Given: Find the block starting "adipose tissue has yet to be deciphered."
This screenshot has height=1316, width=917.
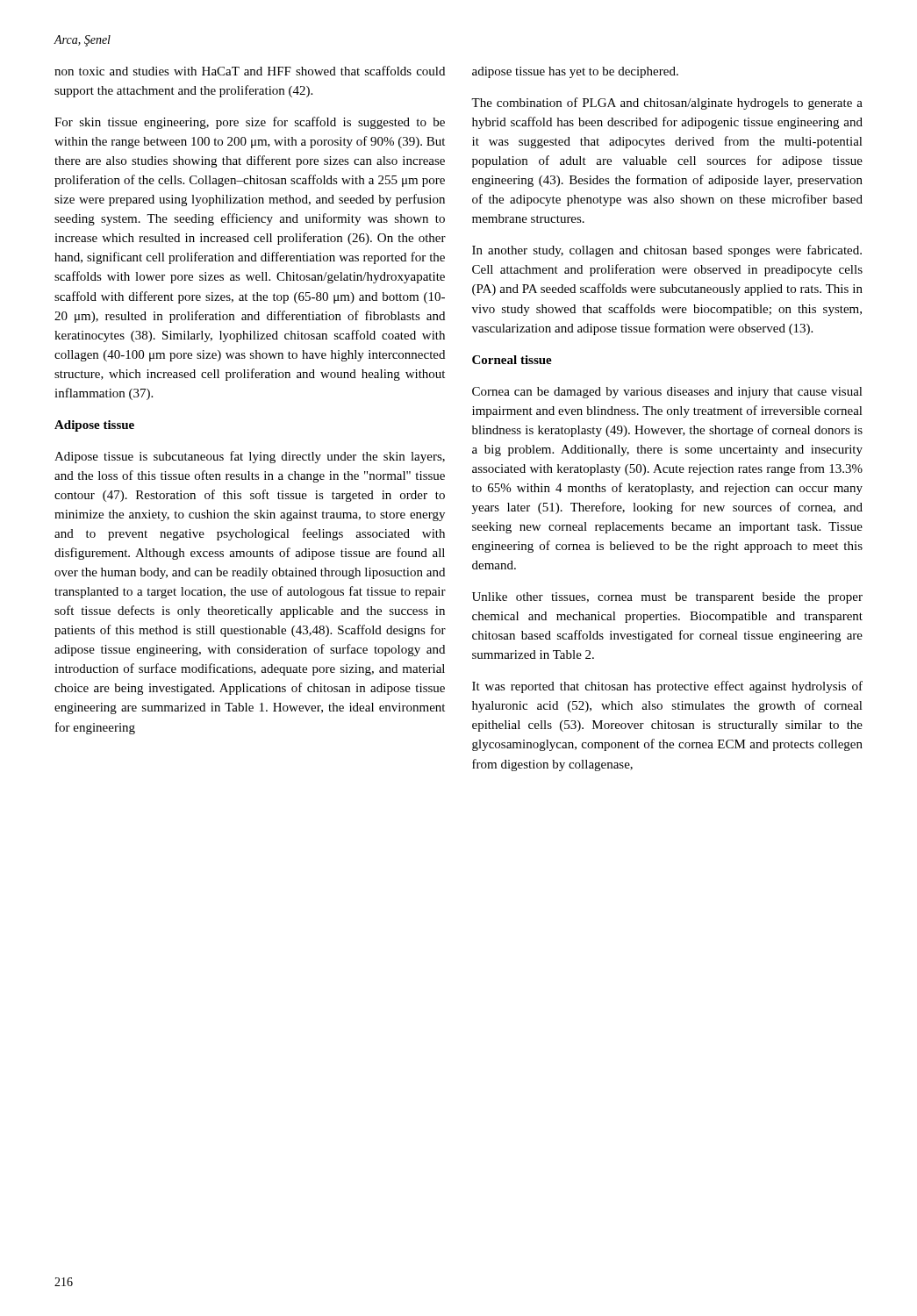Looking at the screenshot, I should pos(667,71).
